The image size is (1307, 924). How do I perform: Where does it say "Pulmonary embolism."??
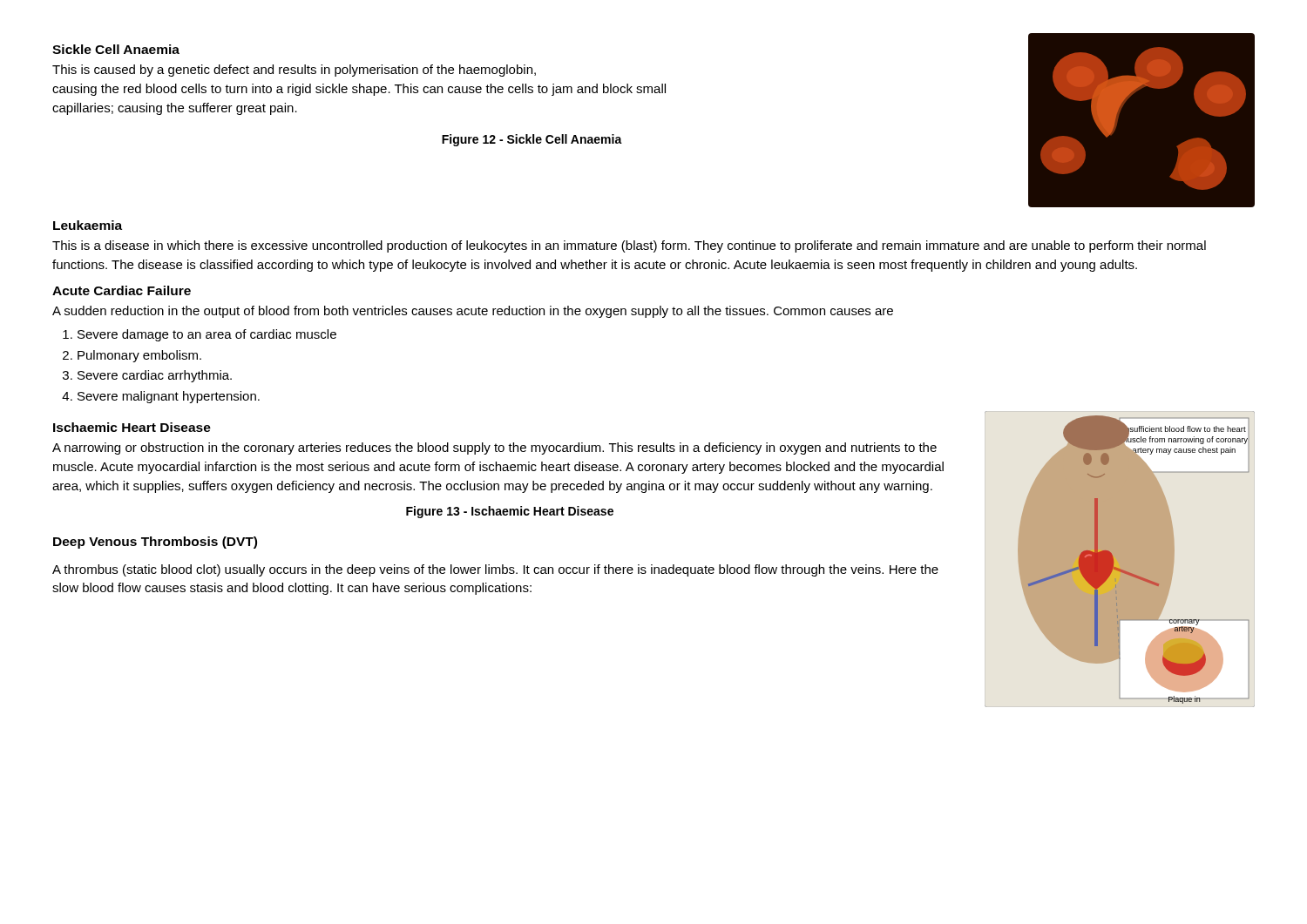(x=139, y=356)
